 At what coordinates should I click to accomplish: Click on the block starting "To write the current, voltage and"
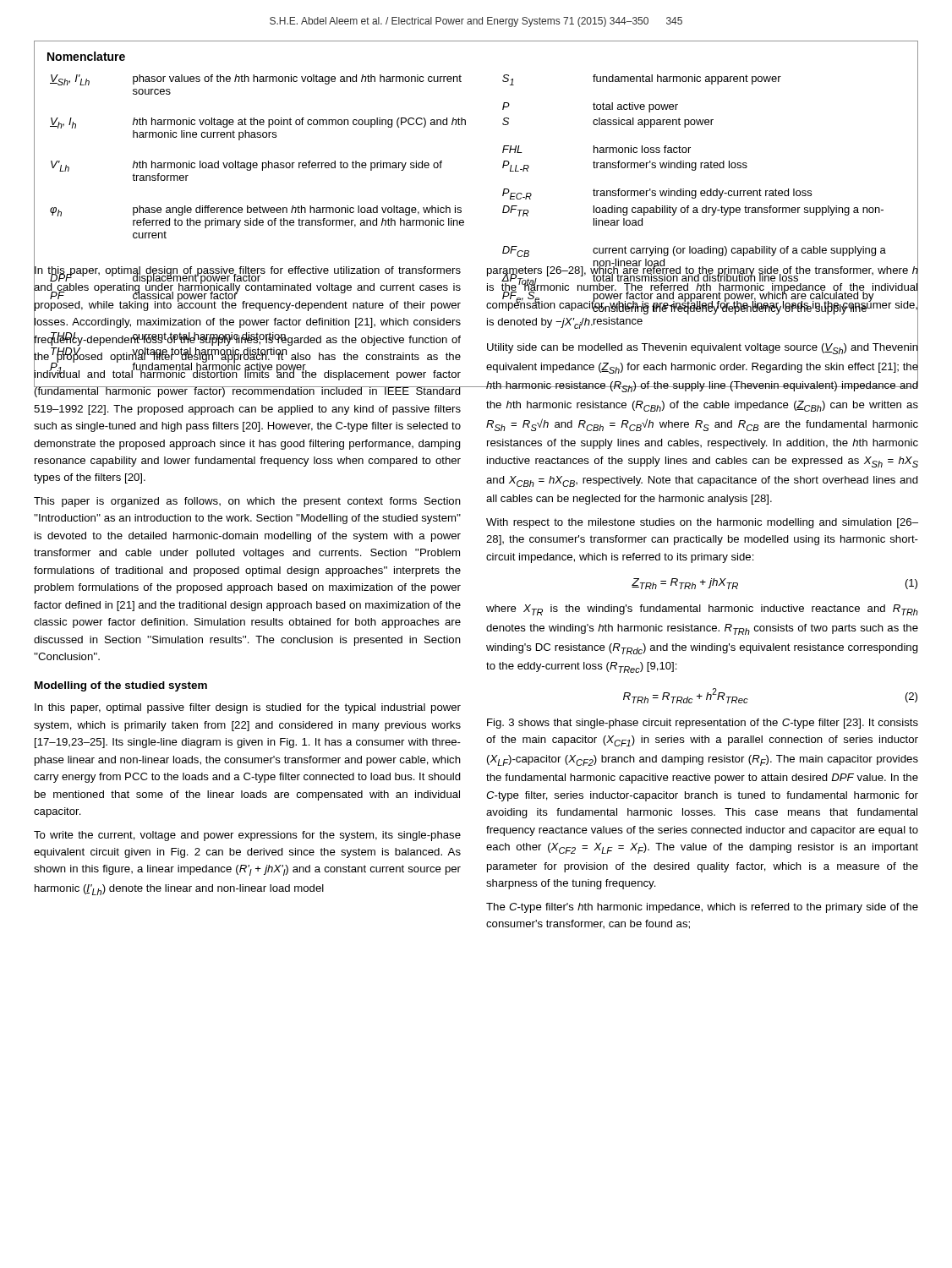[247, 863]
